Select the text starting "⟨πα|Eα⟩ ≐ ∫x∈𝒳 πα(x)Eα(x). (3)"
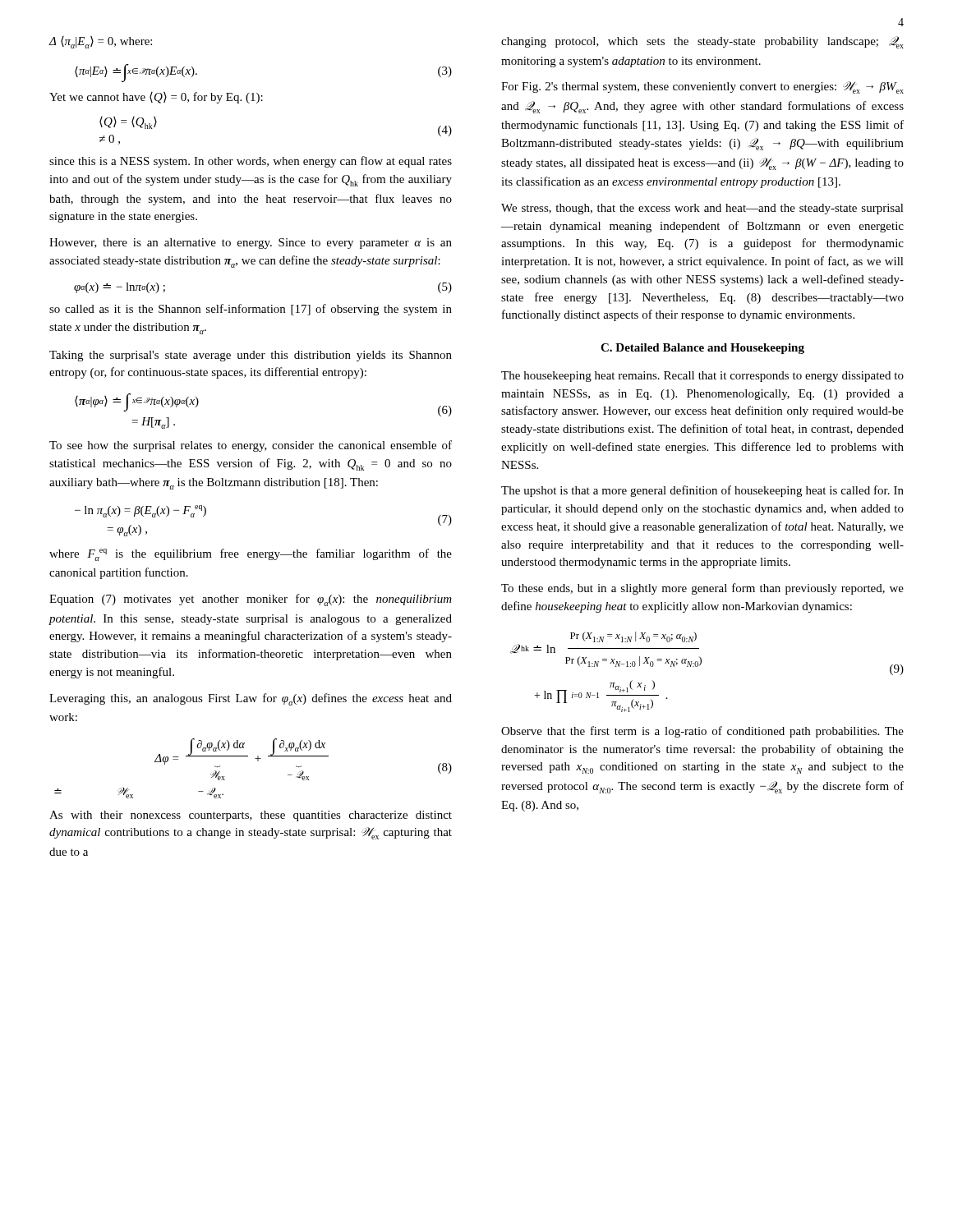Viewport: 953px width, 1232px height. [x=125, y=73]
